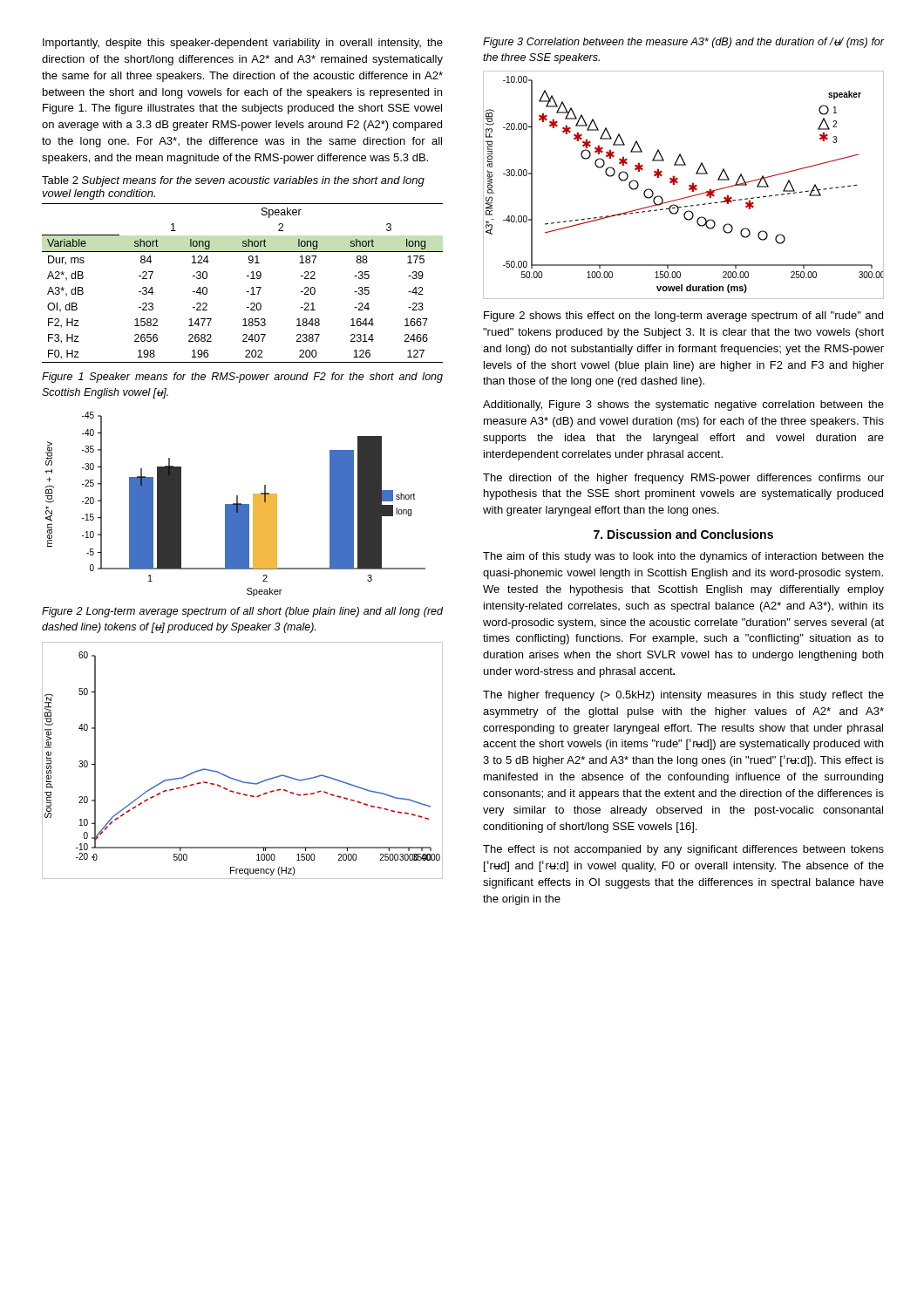The width and height of the screenshot is (924, 1308).
Task: Select the caption that reads "Figure 3 Correlation between the measure A3* (dB)"
Action: click(x=683, y=50)
